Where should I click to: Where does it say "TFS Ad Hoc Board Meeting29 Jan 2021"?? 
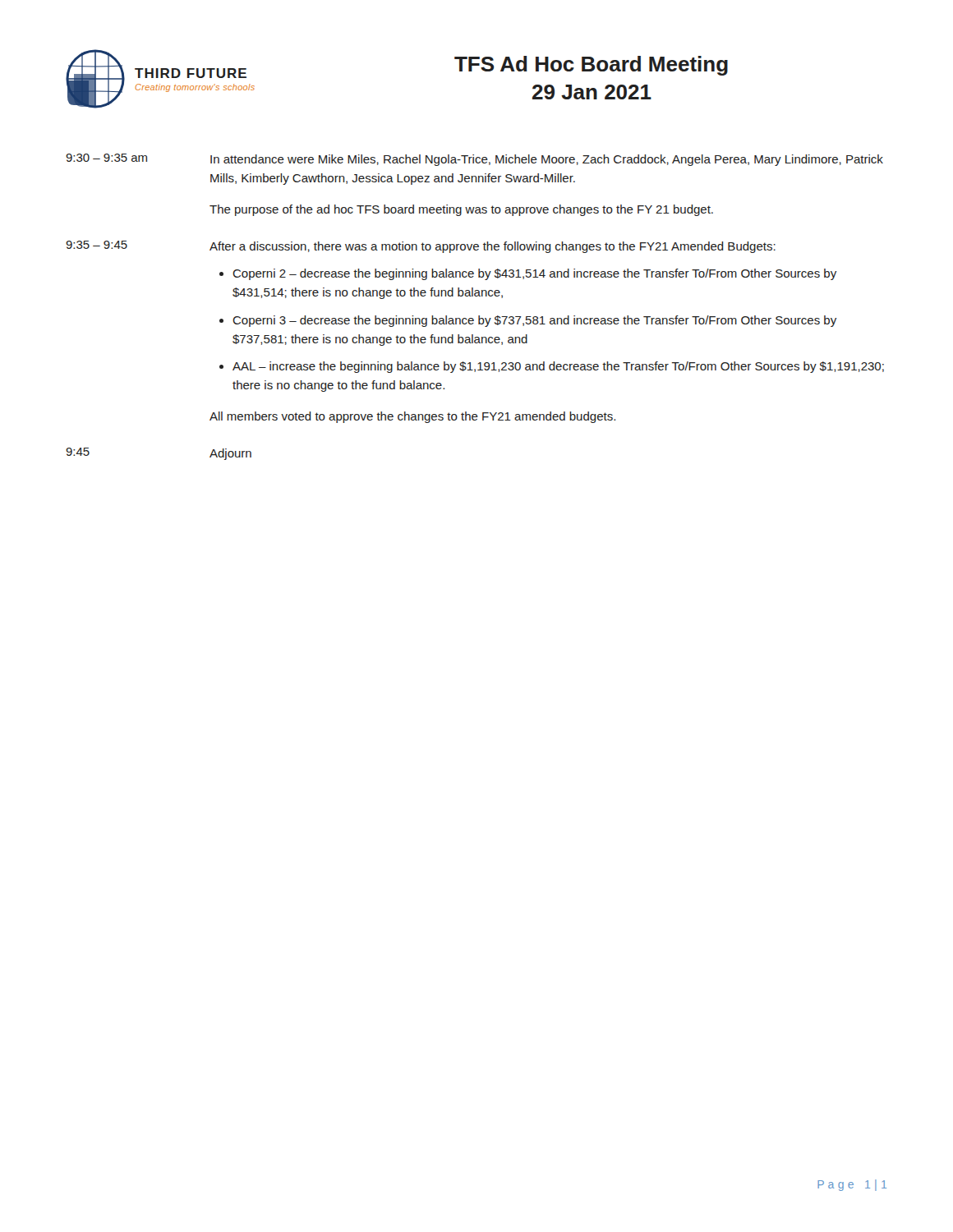pos(591,79)
